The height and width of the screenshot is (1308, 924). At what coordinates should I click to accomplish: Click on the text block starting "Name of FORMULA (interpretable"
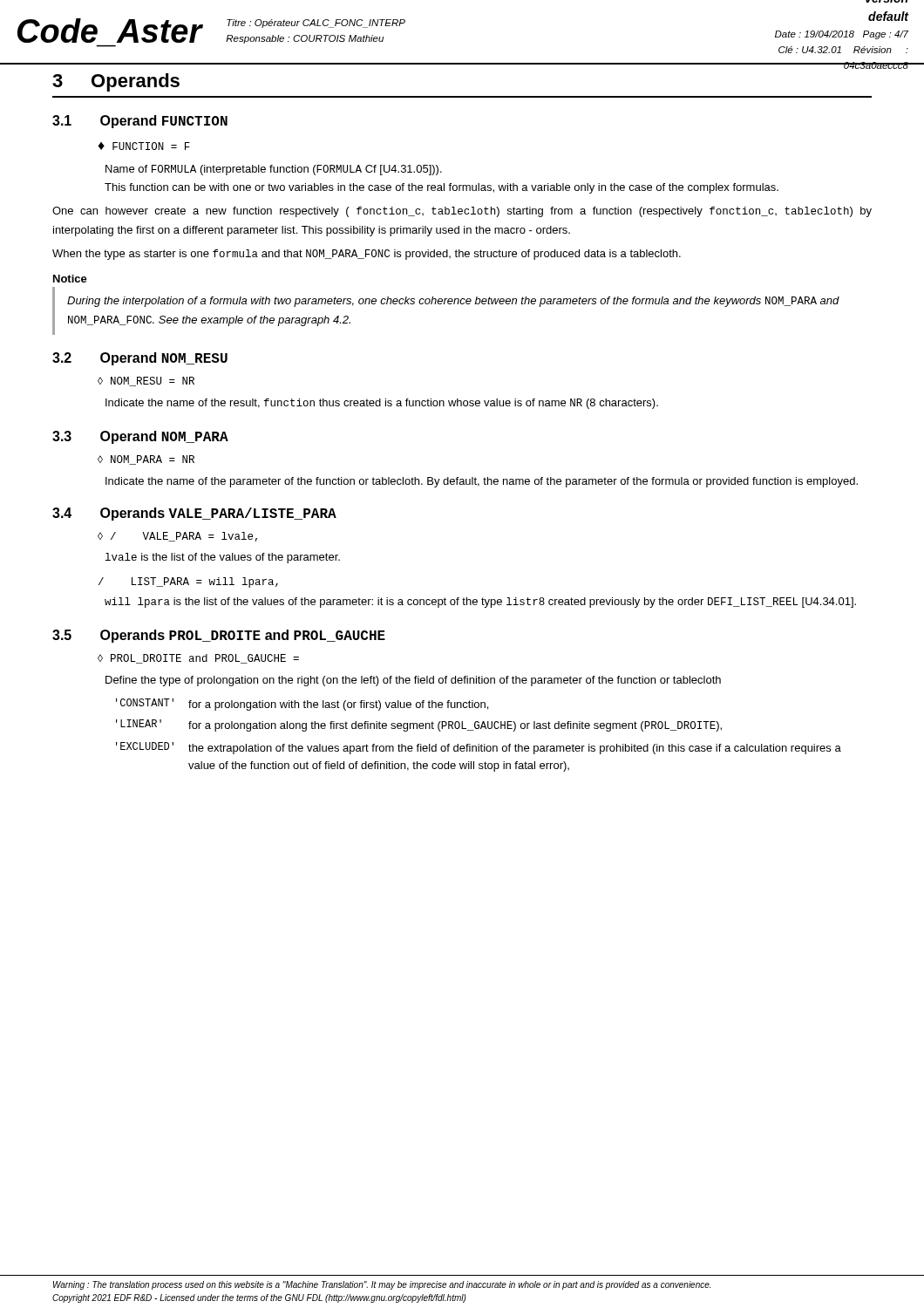coord(488,178)
